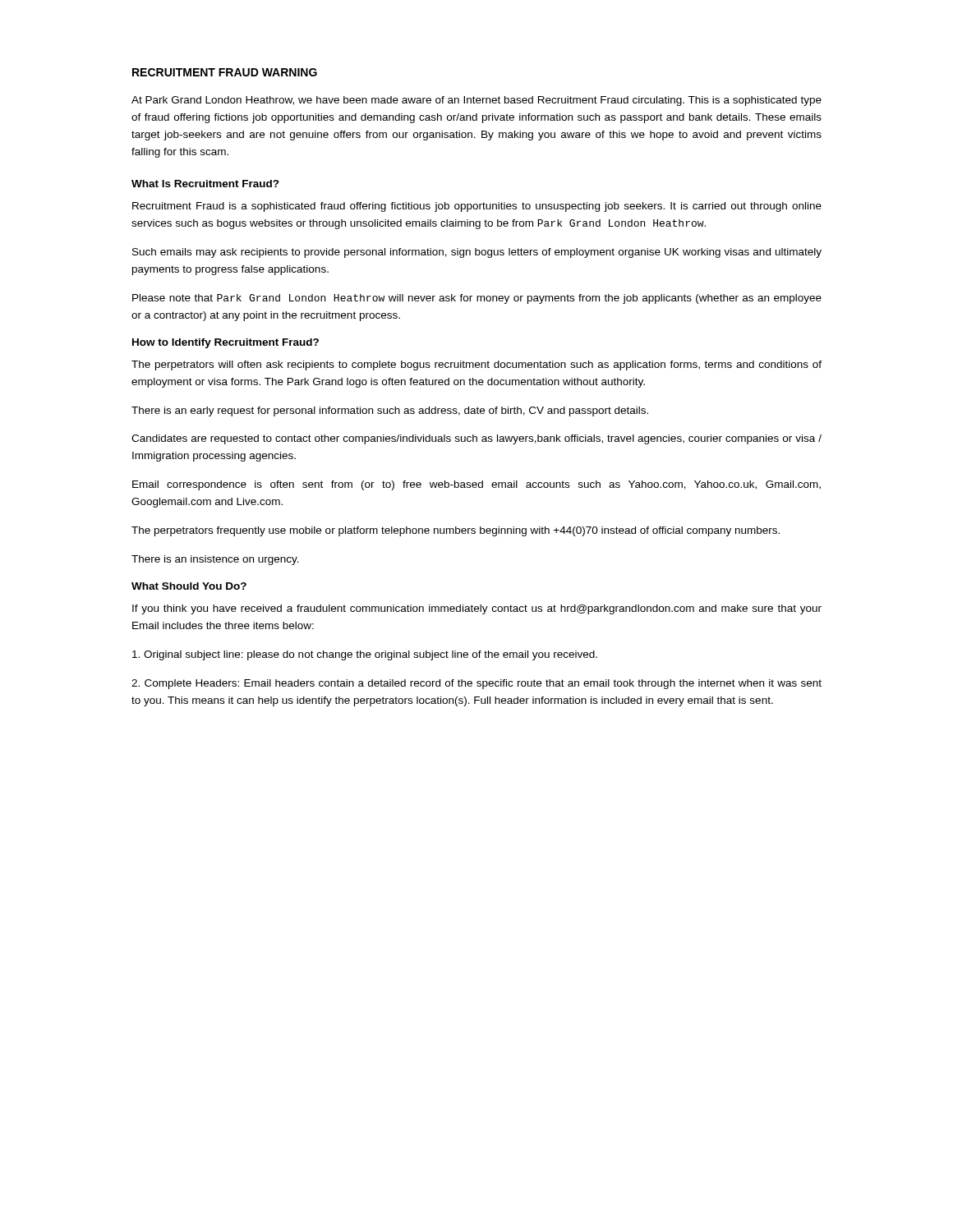Navigate to the text starting "If you think"
The image size is (953, 1232).
[476, 617]
